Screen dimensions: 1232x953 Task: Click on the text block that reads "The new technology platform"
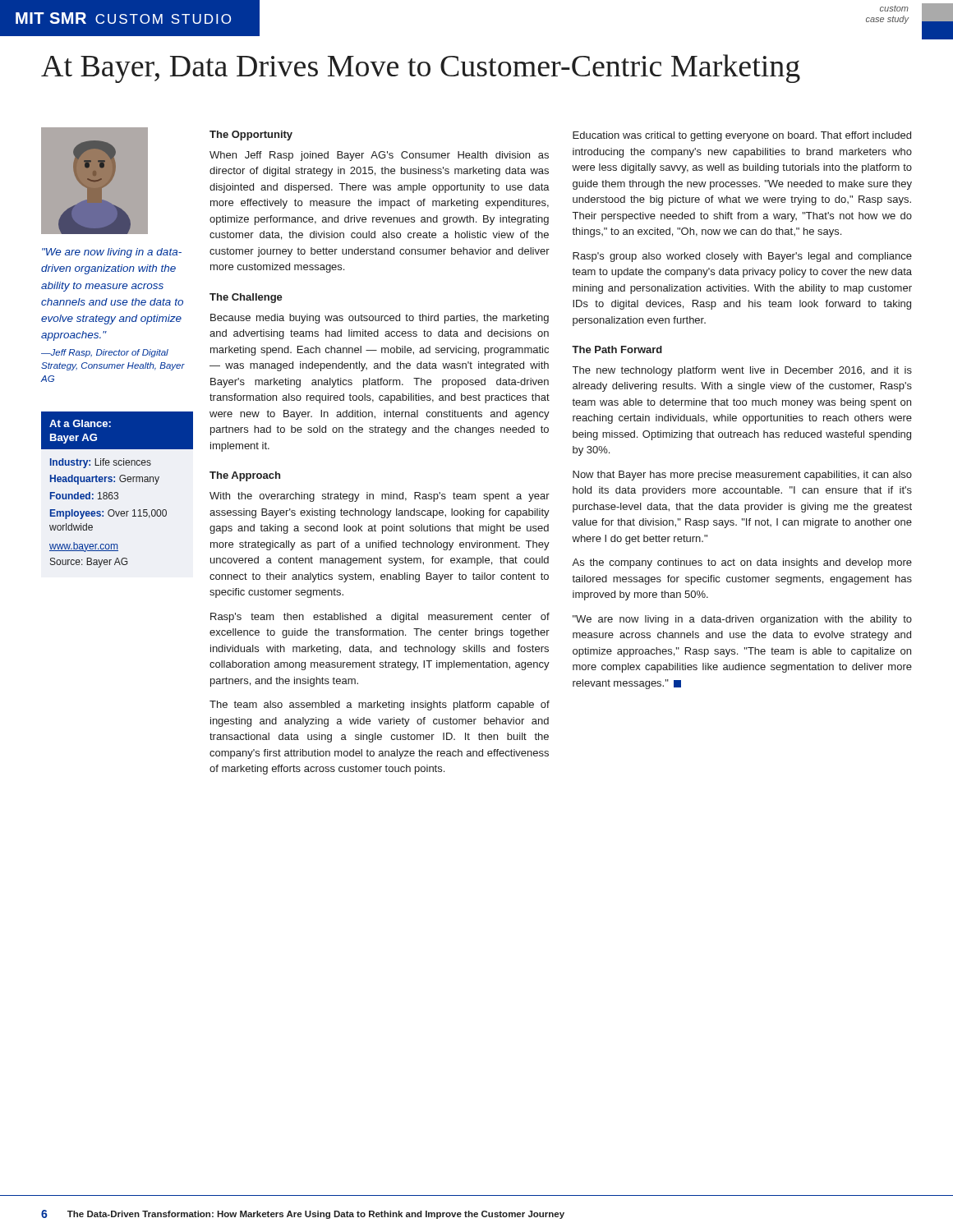(742, 410)
